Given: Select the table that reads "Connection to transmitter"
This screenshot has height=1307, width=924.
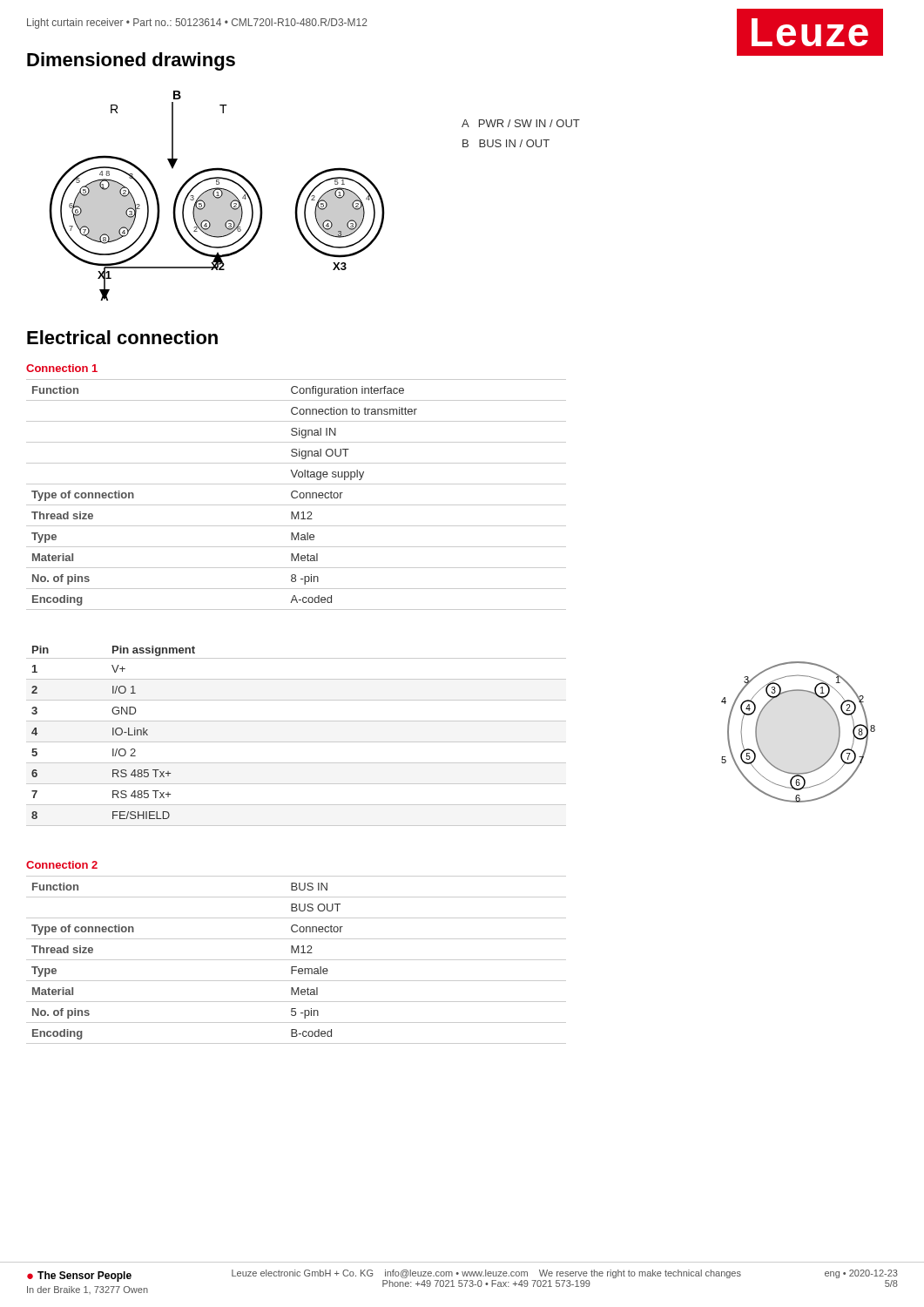Looking at the screenshot, I should point(296,495).
